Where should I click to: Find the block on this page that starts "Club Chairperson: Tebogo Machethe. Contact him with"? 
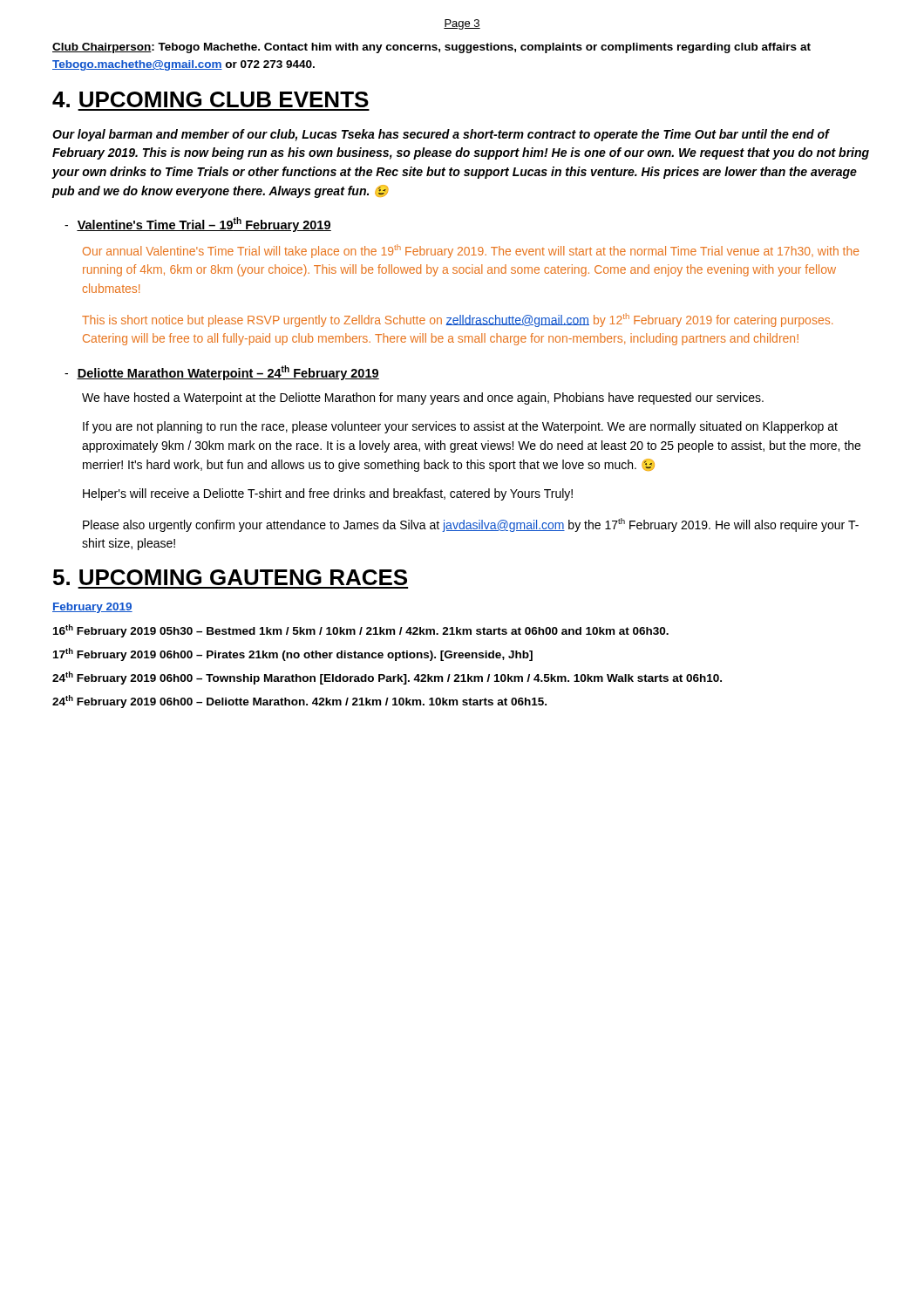tap(431, 56)
